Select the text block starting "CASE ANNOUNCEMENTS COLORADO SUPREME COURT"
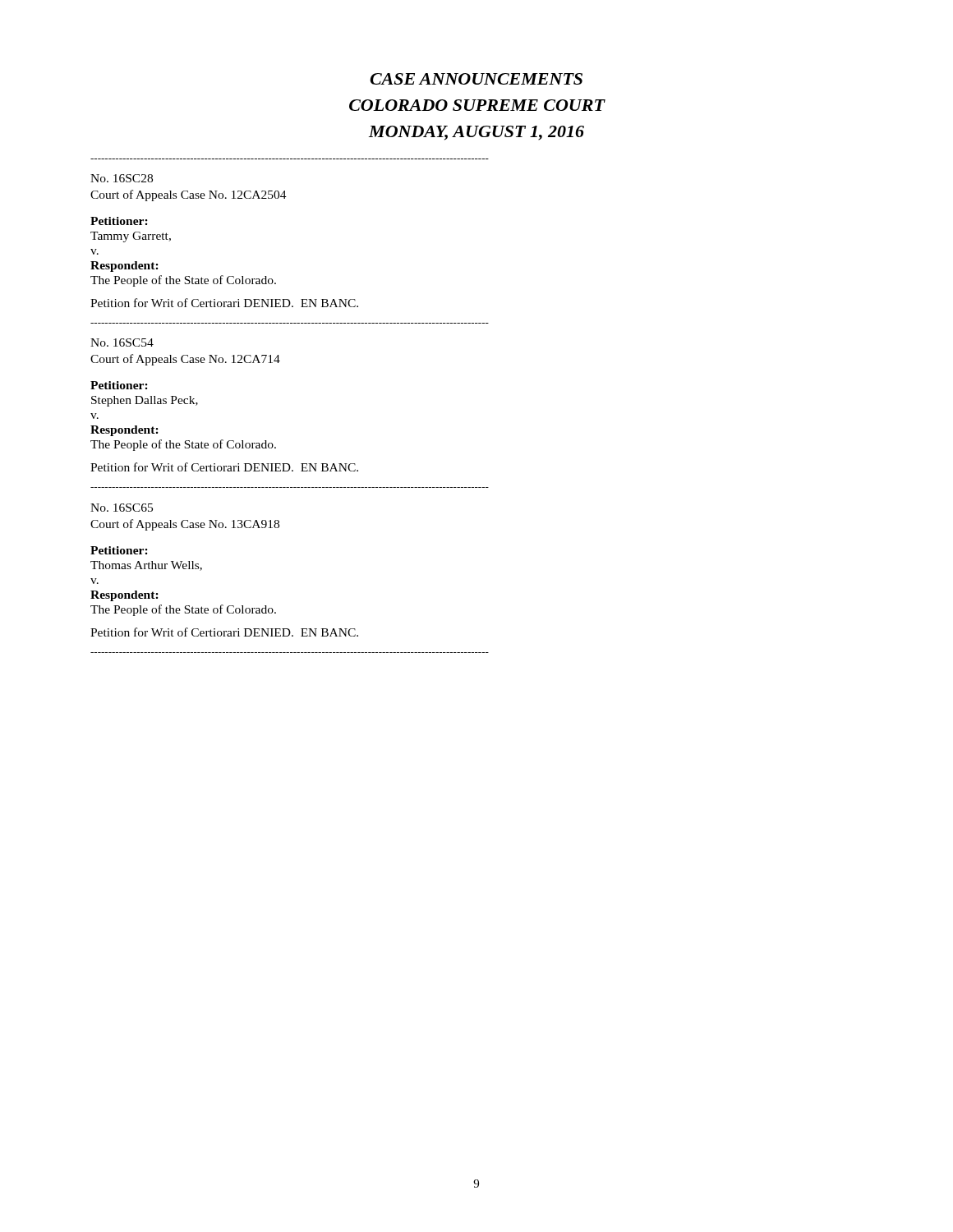 (476, 105)
